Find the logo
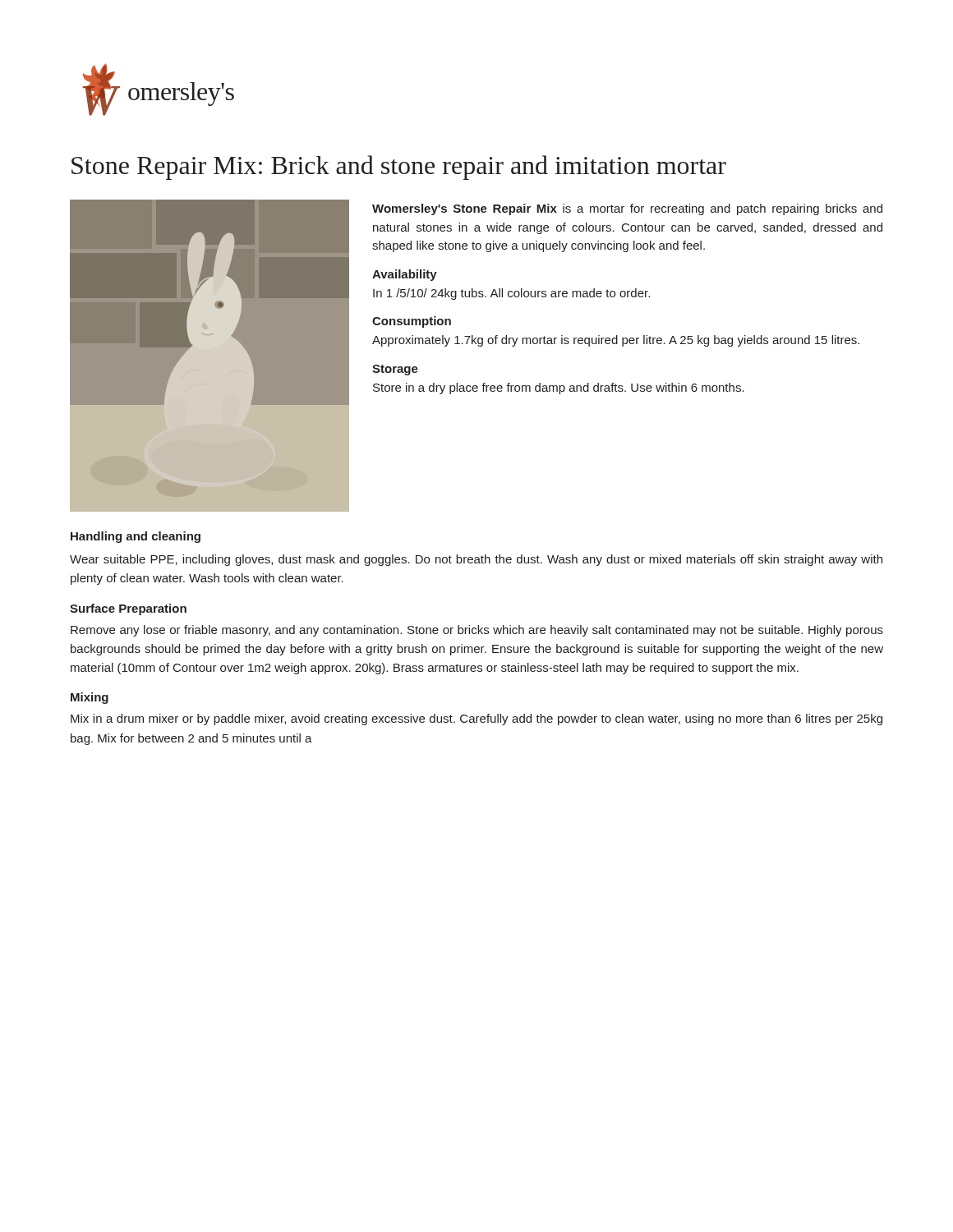Viewport: 953px width, 1232px height. (476, 87)
